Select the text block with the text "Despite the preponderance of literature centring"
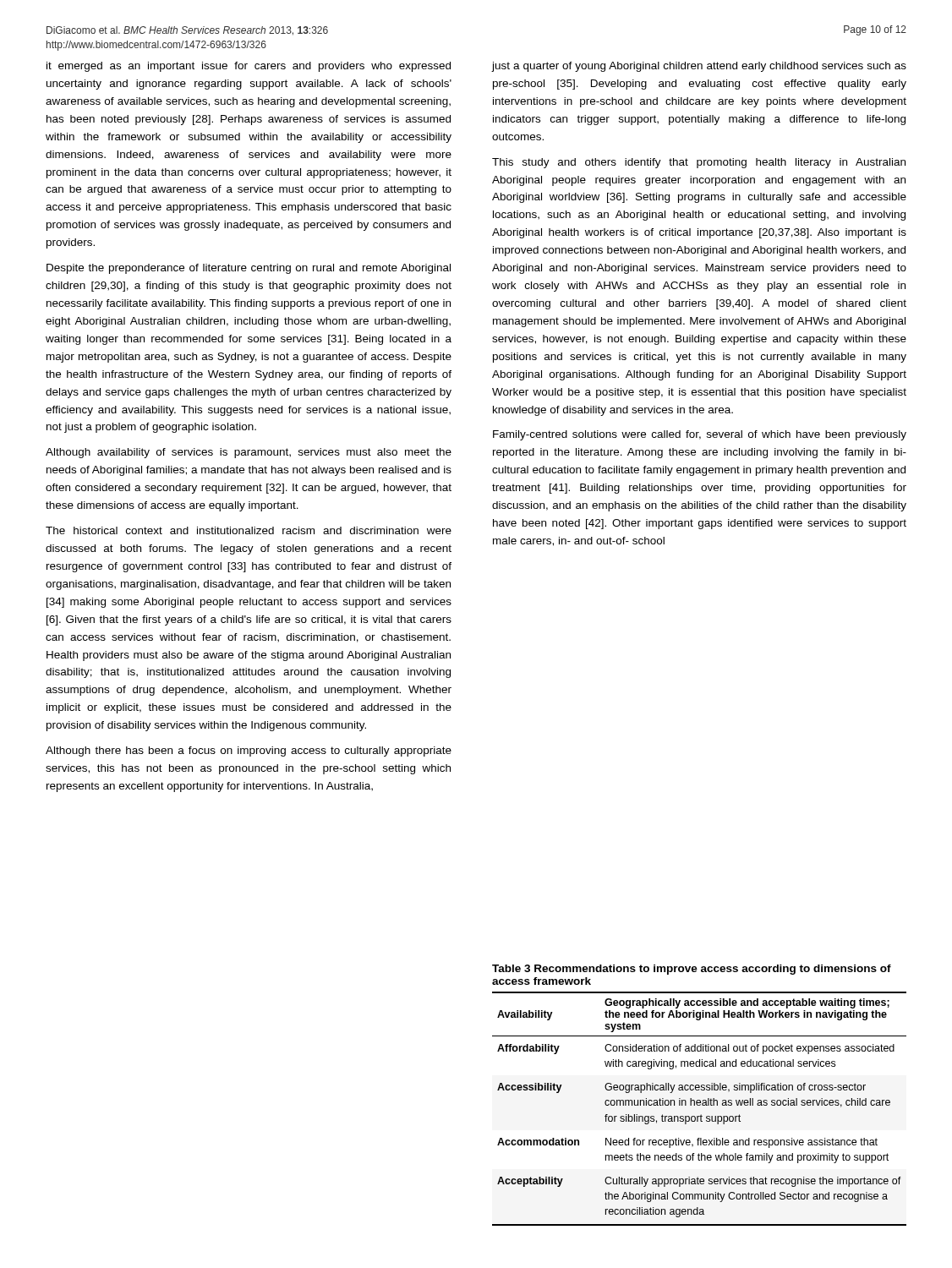Image resolution: width=952 pixels, height=1268 pixels. (x=249, y=348)
